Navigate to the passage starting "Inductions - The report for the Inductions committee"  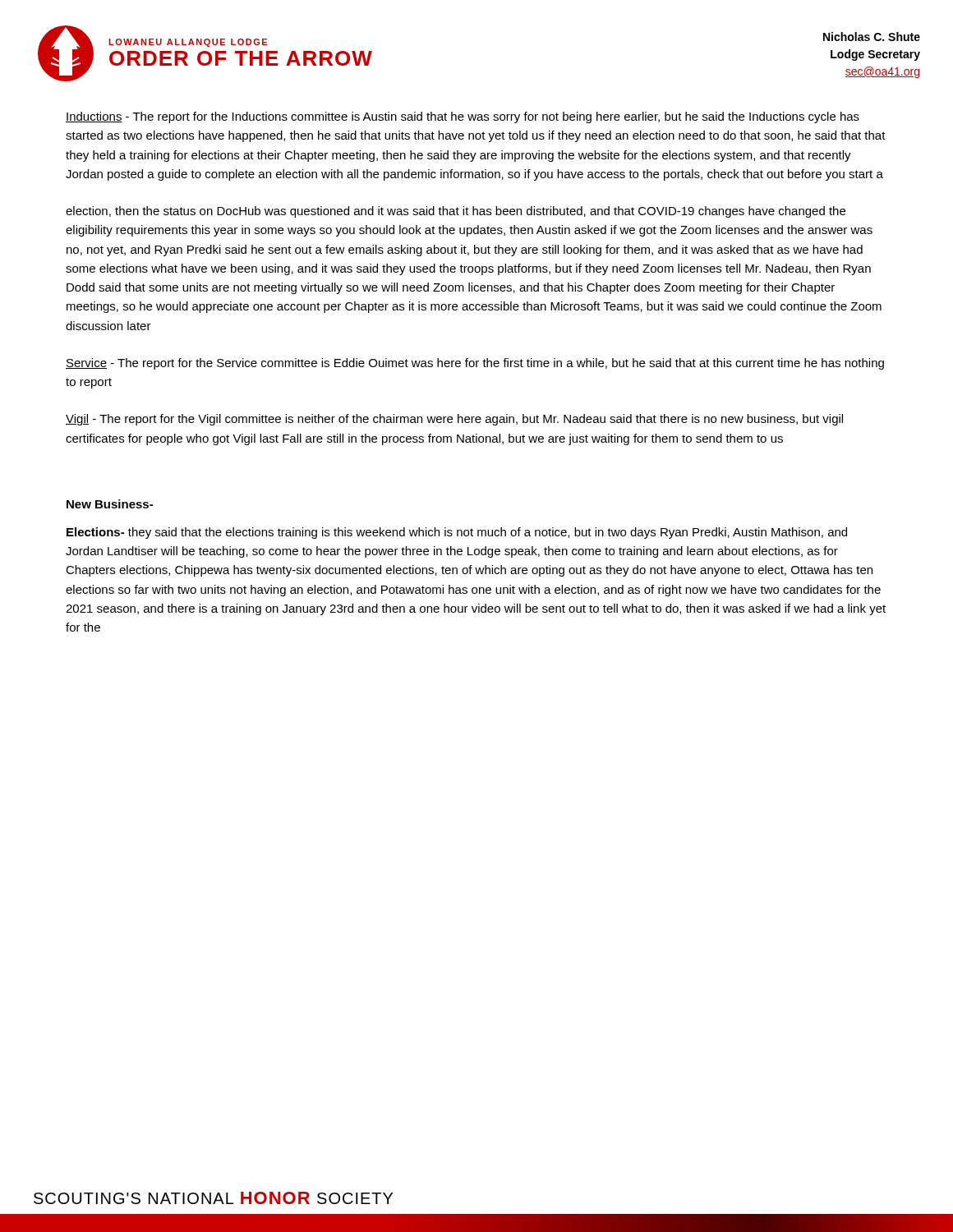coord(475,145)
